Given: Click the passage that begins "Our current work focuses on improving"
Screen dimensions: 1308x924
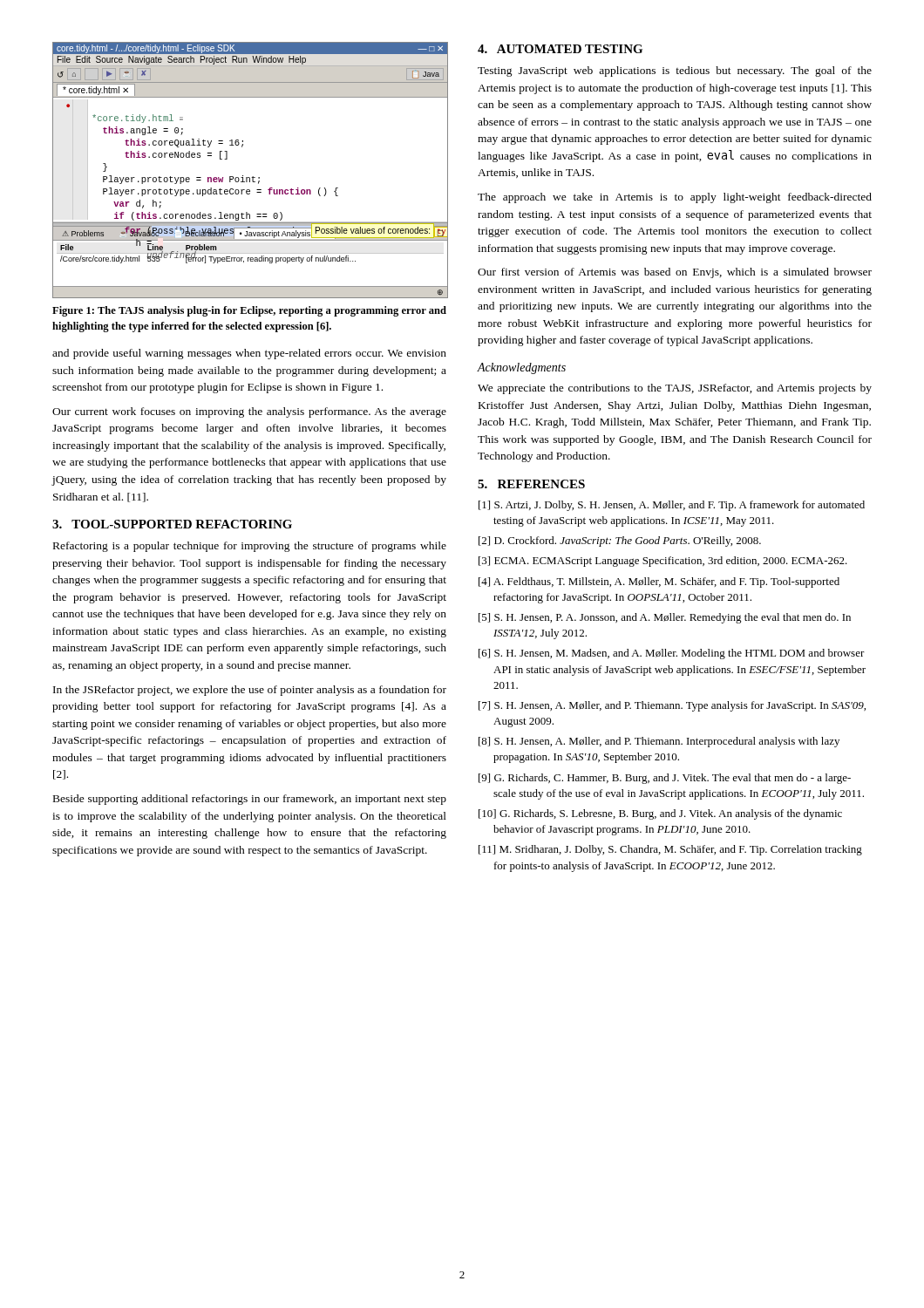Looking at the screenshot, I should tap(249, 454).
